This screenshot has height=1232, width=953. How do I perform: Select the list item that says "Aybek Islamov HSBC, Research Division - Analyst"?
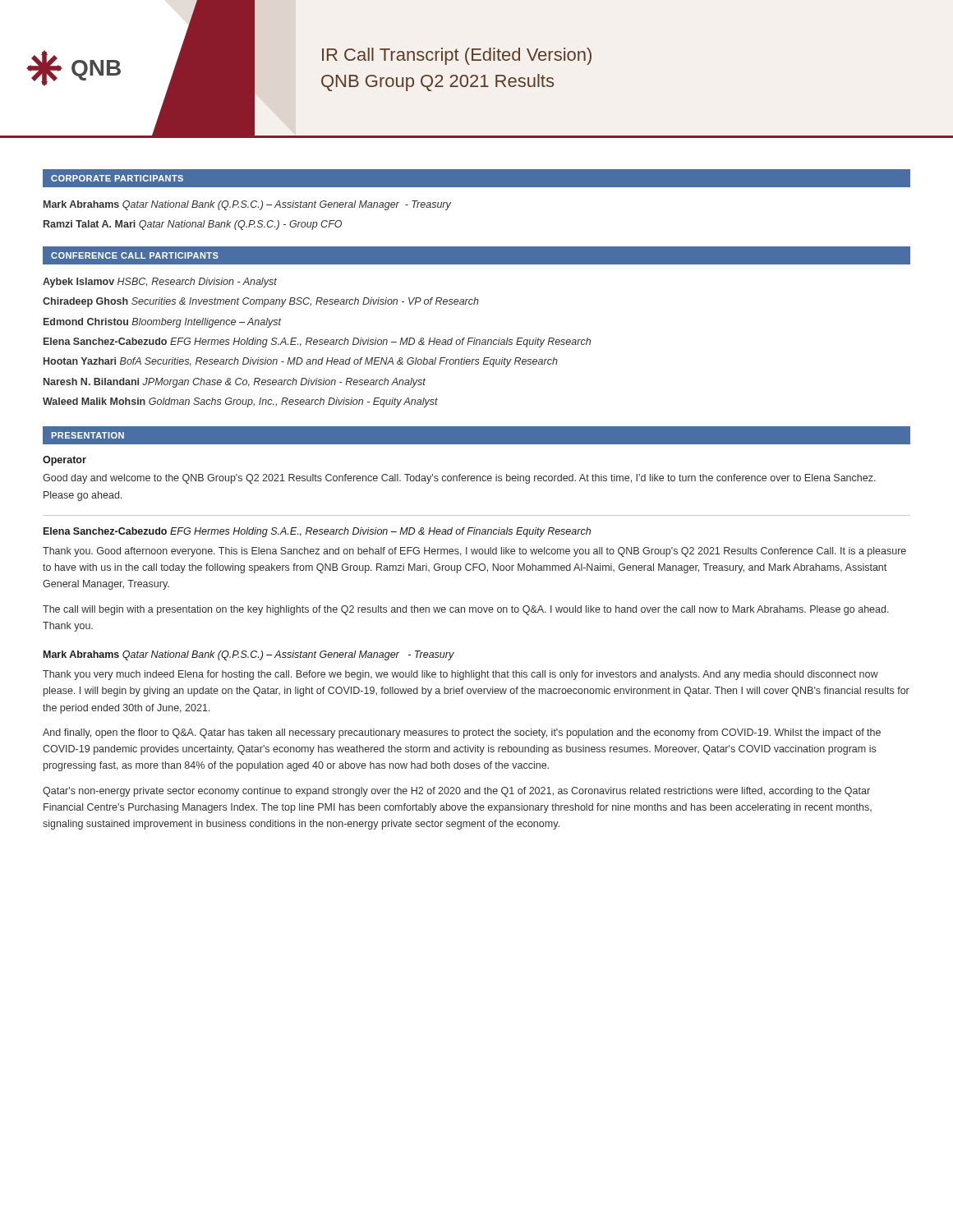point(160,282)
